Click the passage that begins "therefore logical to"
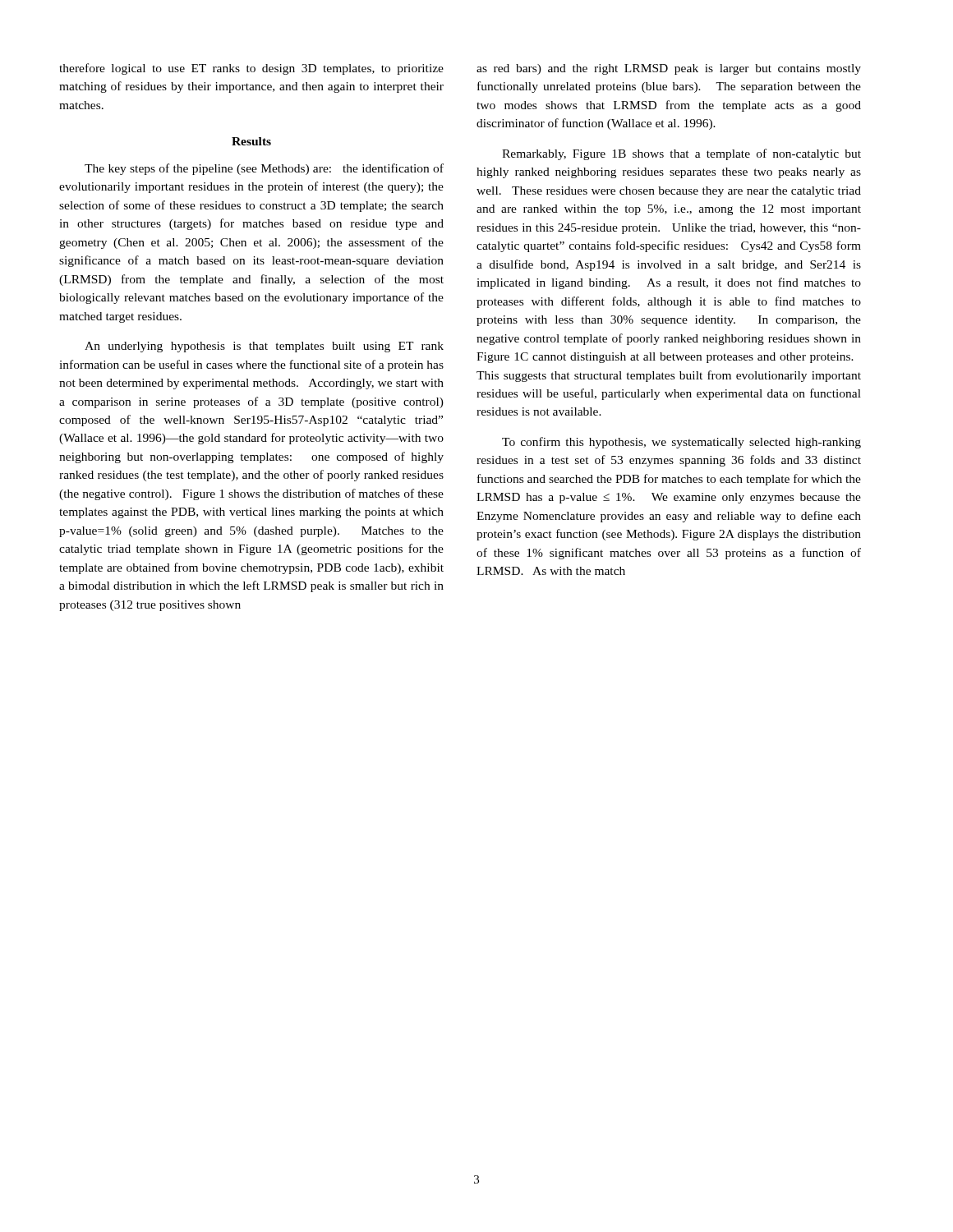 [251, 86]
